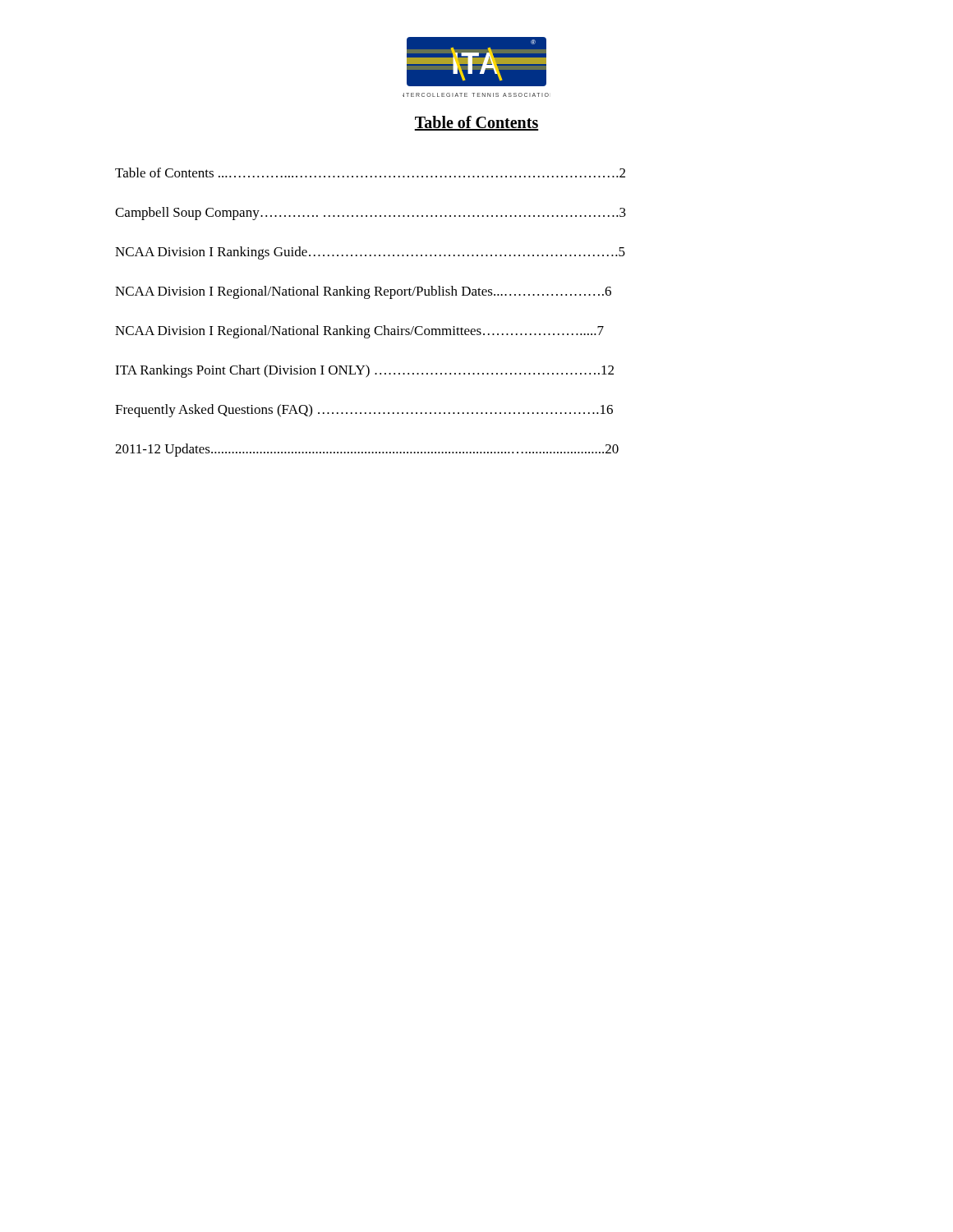Locate the title containing "Table of Contents"

[476, 122]
